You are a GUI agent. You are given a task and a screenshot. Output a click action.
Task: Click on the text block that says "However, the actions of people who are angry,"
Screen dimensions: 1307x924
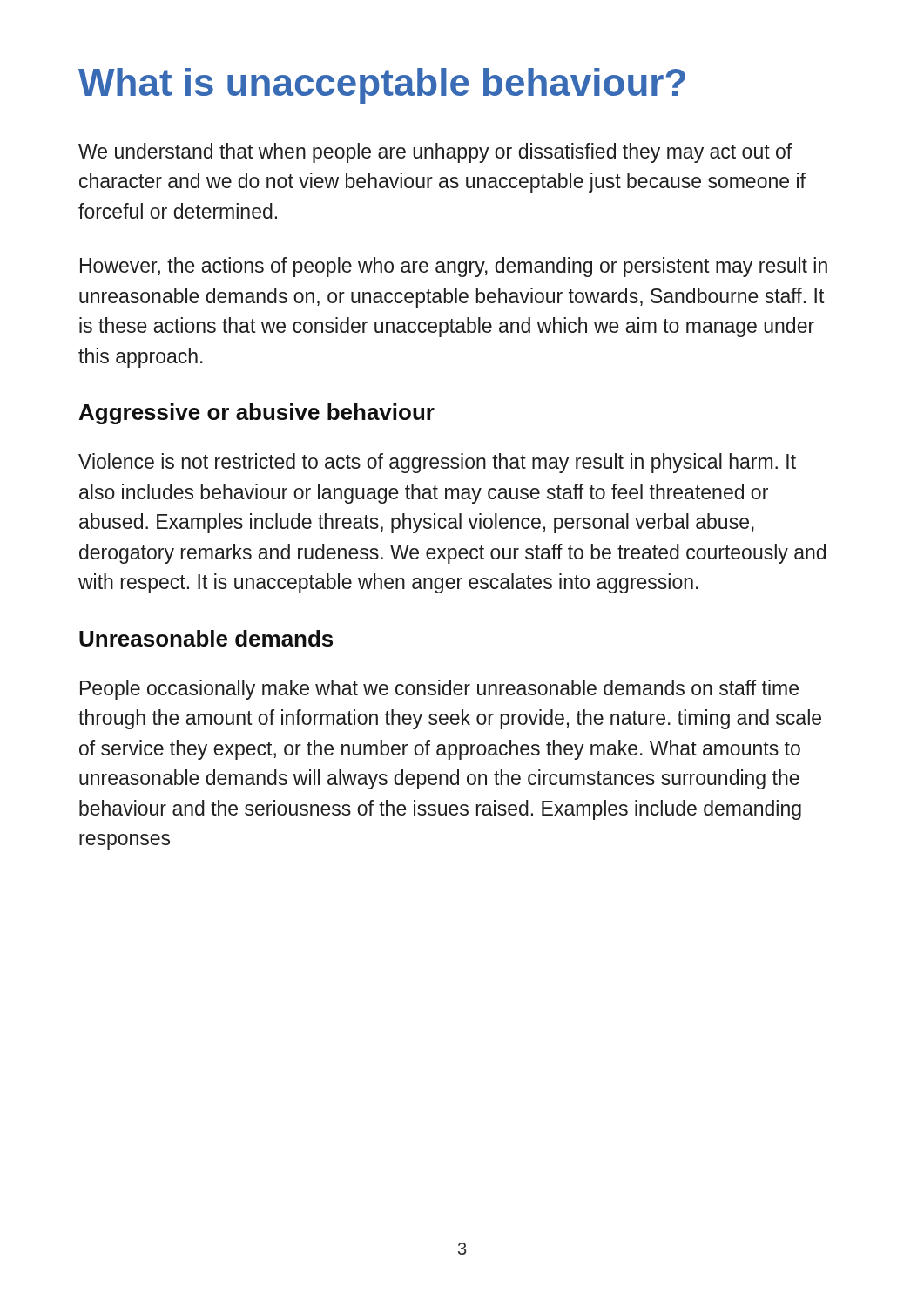tap(453, 311)
